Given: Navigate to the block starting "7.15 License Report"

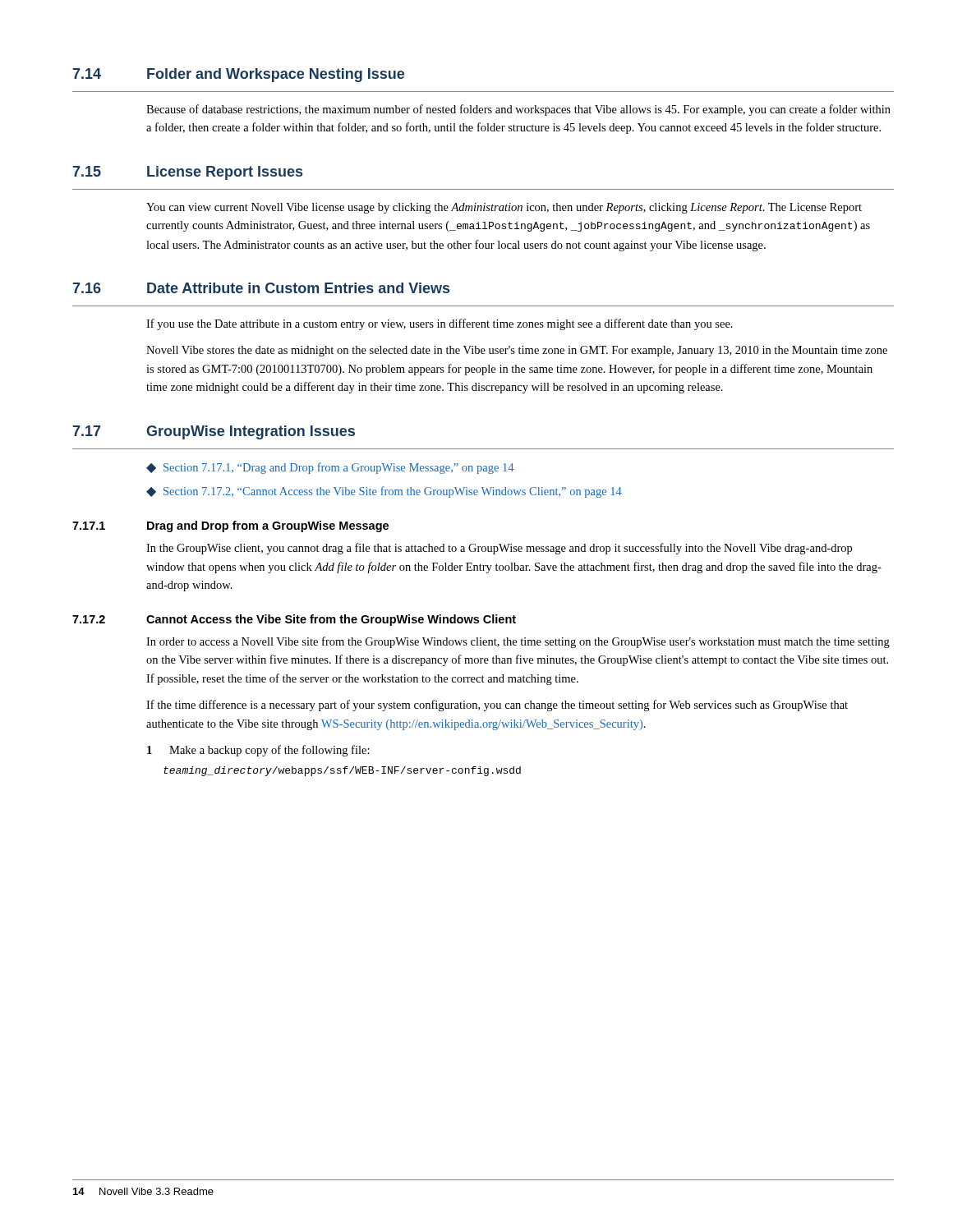Looking at the screenshot, I should [483, 177].
